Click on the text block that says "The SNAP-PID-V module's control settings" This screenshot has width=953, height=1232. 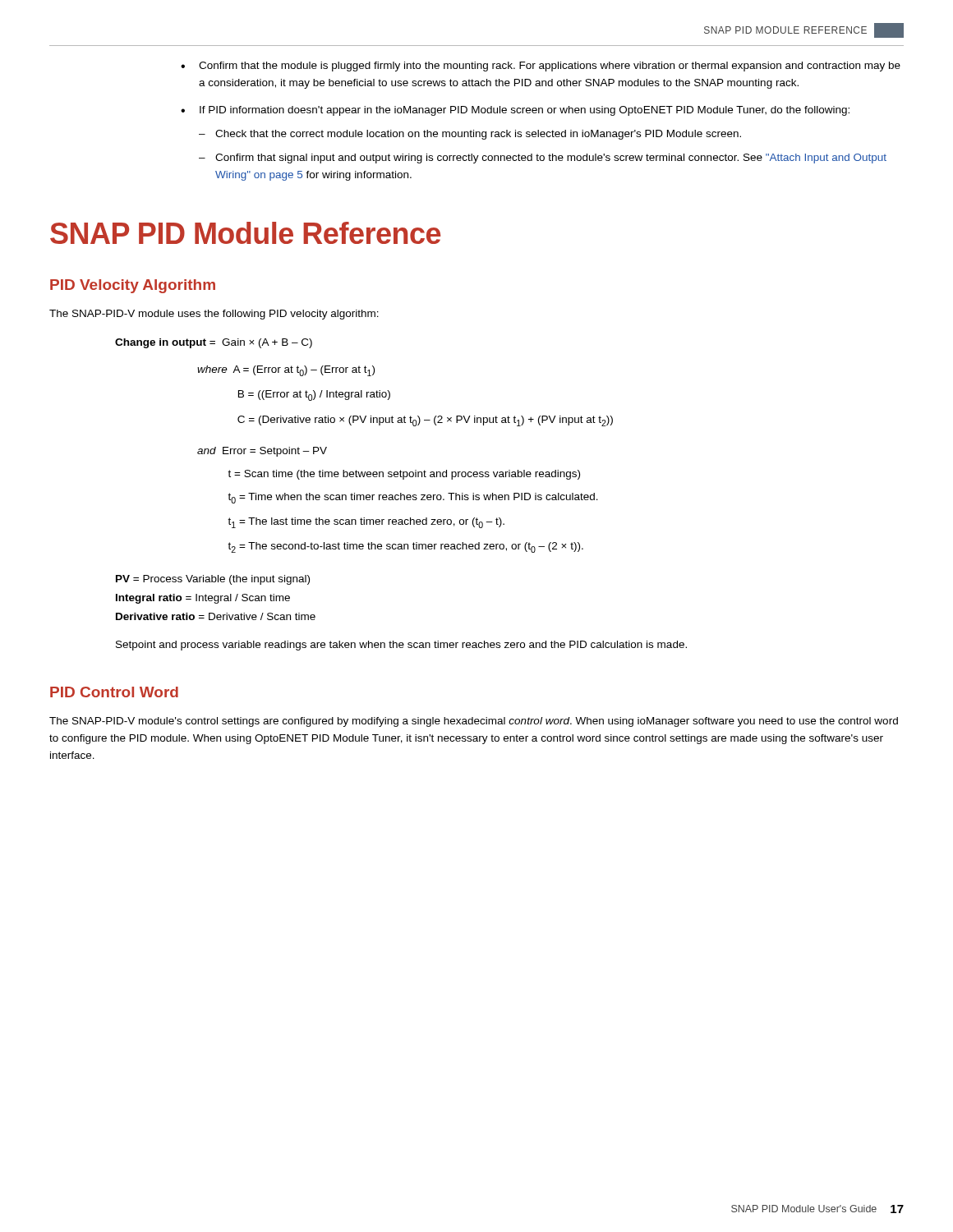tap(474, 738)
